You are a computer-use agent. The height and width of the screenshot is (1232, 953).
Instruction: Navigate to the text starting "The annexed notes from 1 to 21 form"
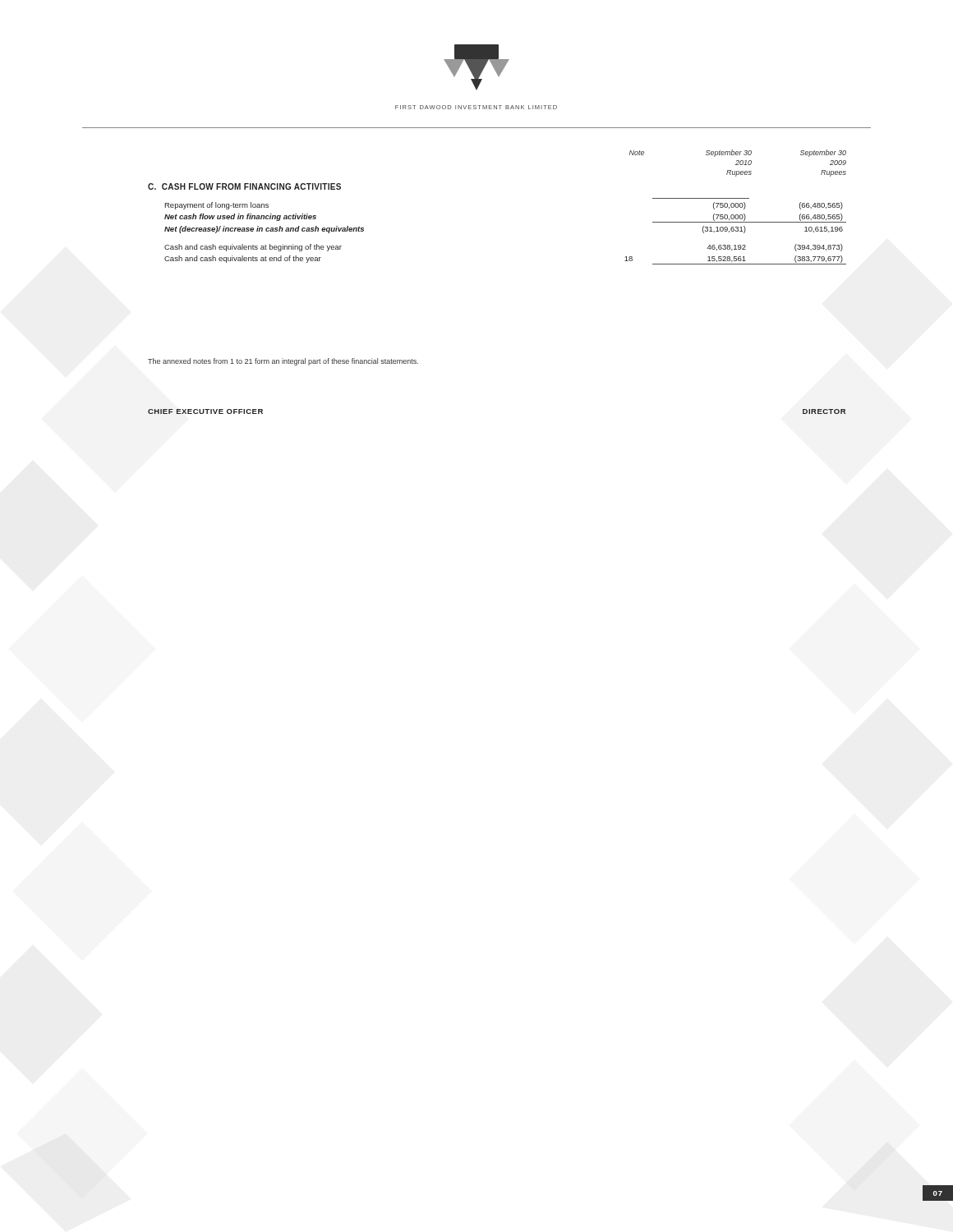click(283, 361)
